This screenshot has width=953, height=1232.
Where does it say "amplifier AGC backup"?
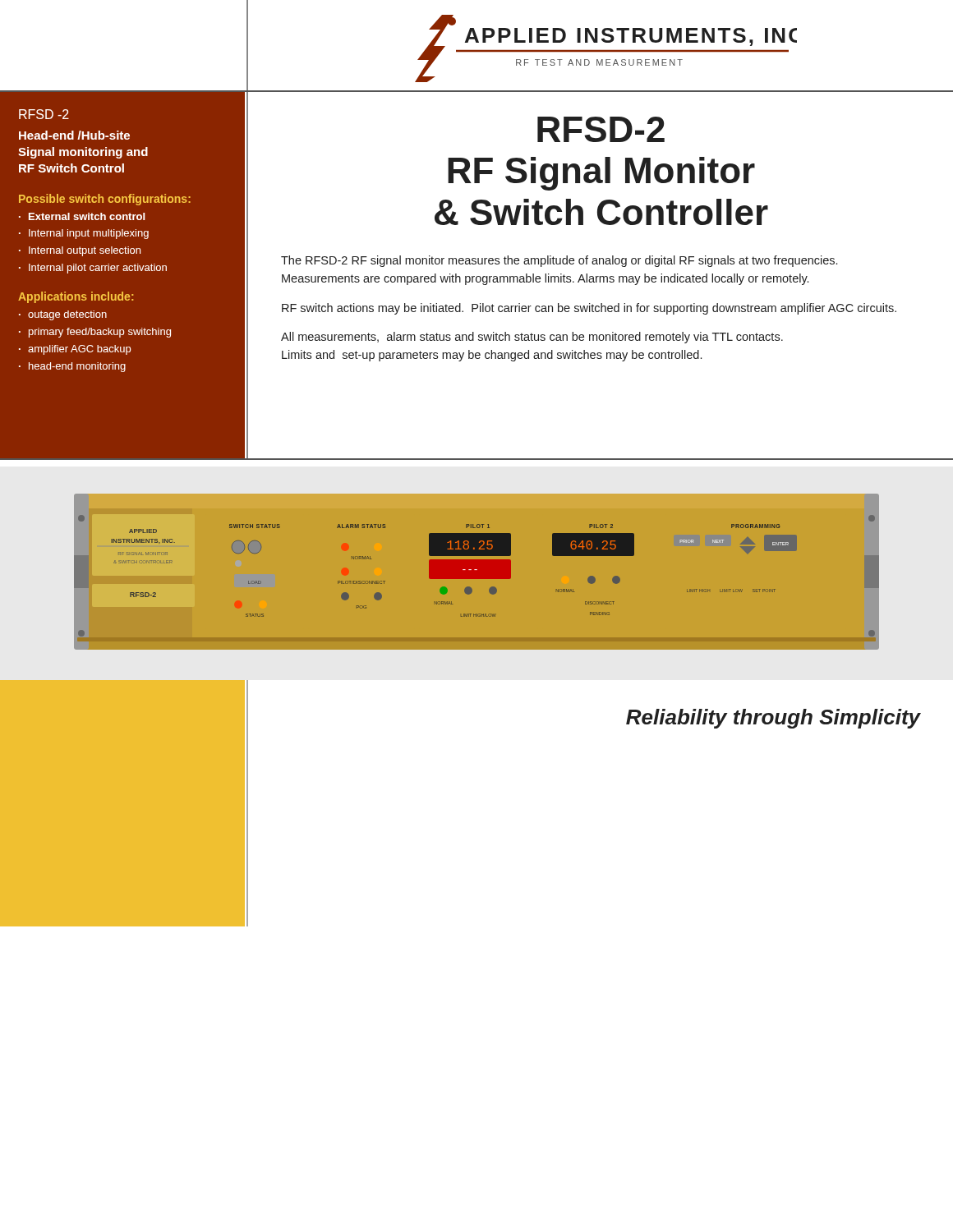pyautogui.click(x=80, y=349)
